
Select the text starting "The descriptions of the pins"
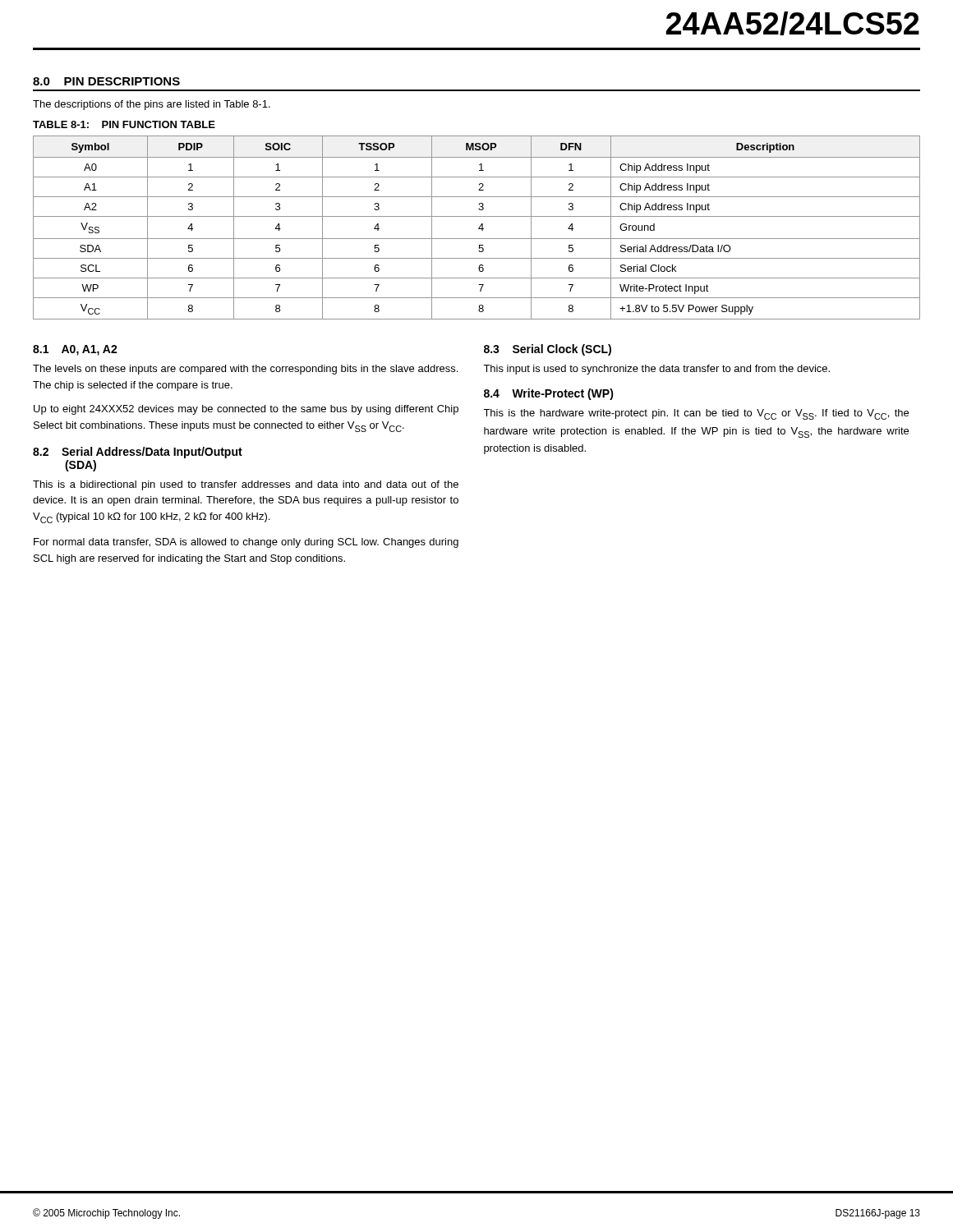coord(152,104)
